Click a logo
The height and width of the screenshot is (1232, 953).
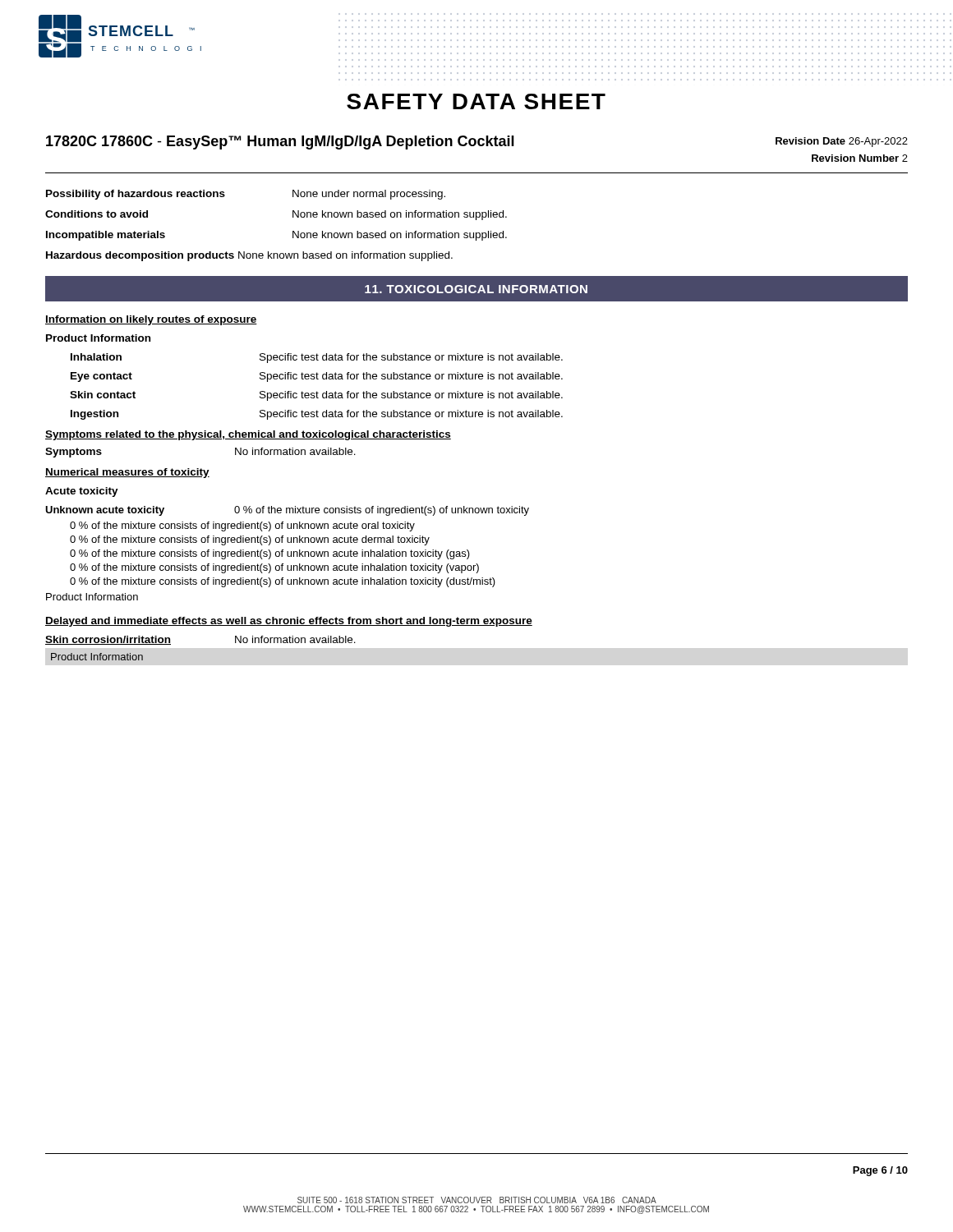(495, 53)
